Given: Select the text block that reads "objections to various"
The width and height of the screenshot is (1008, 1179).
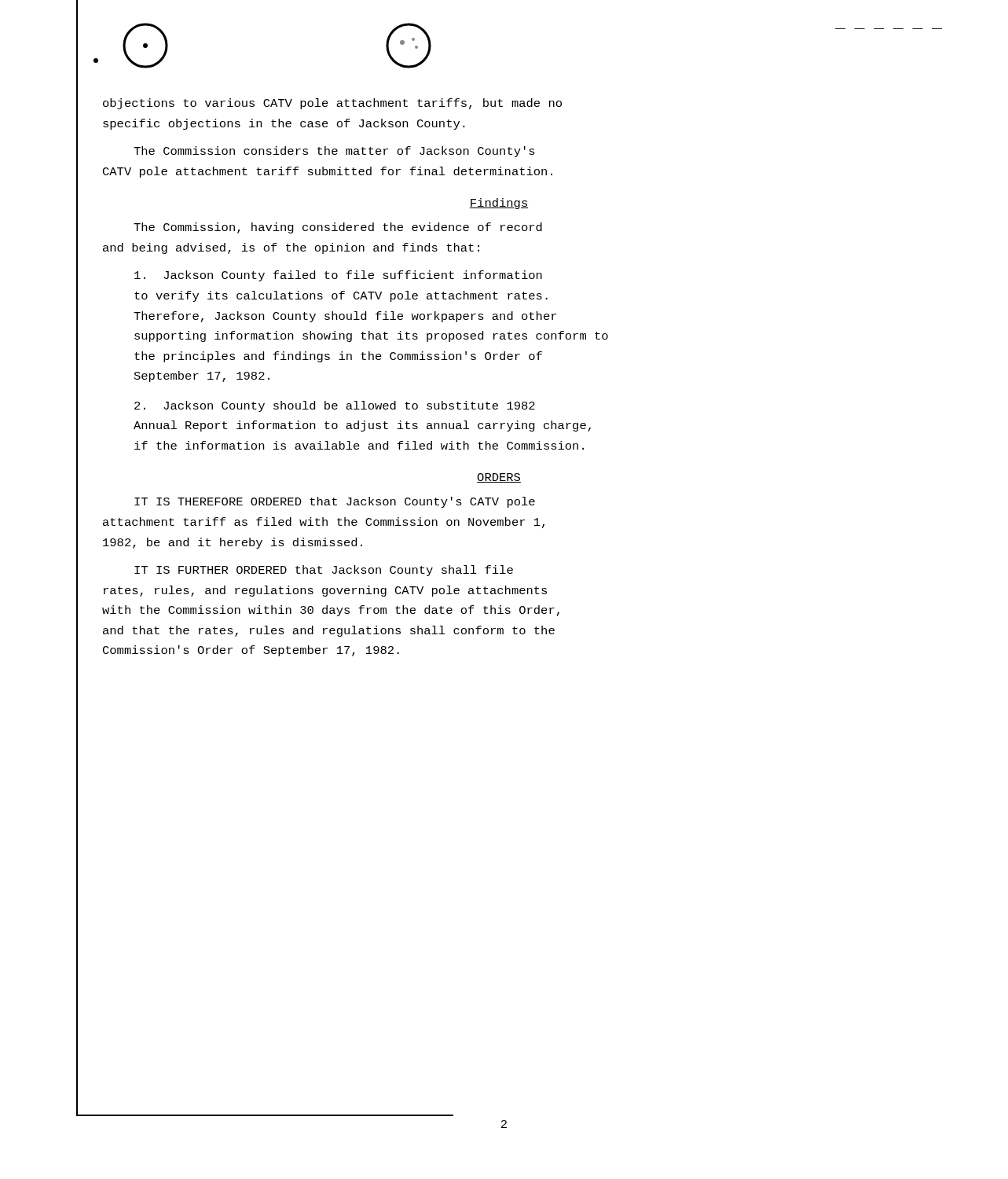Looking at the screenshot, I should click(x=332, y=114).
